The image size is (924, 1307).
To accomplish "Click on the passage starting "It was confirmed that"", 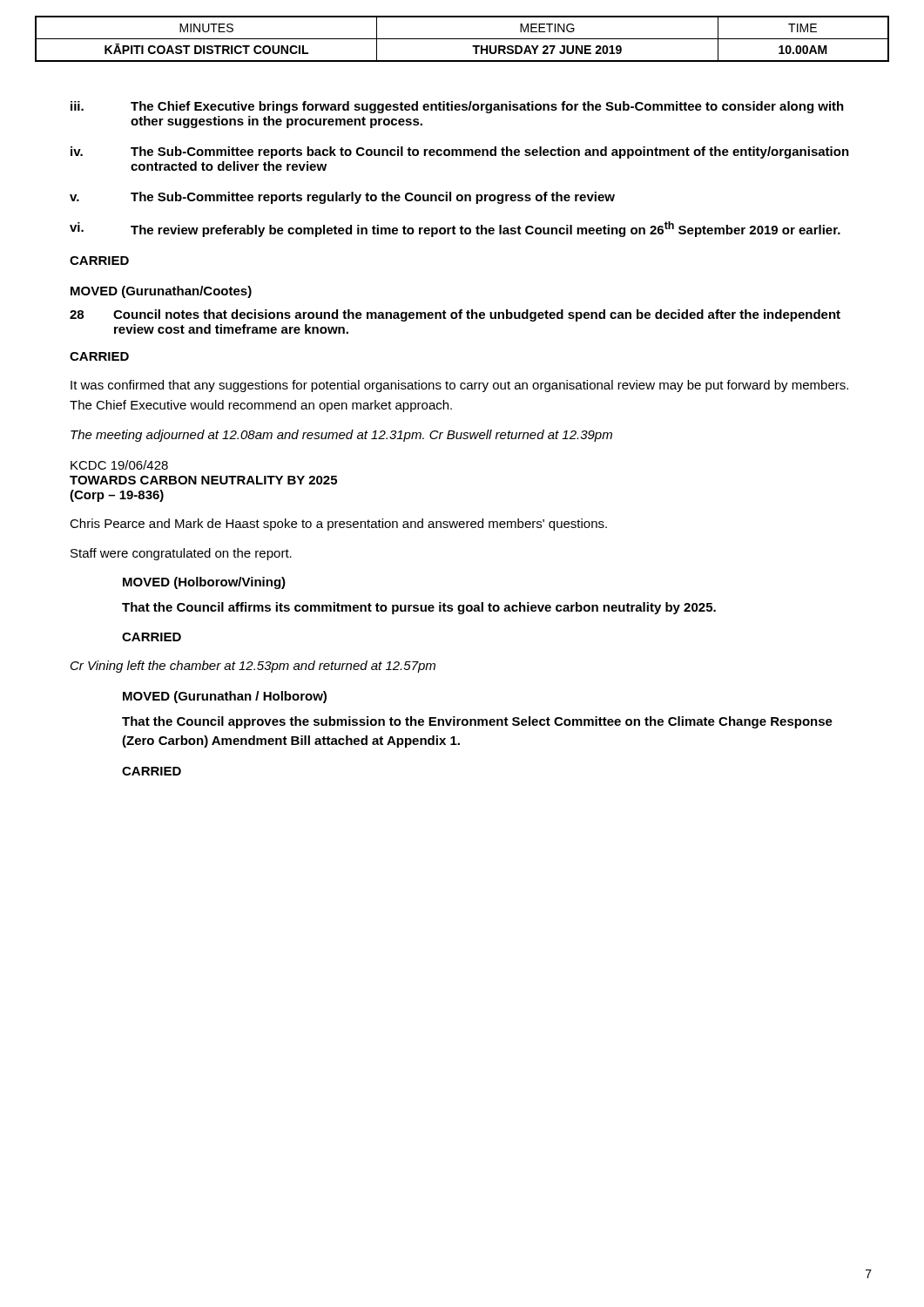I will click(x=460, y=395).
